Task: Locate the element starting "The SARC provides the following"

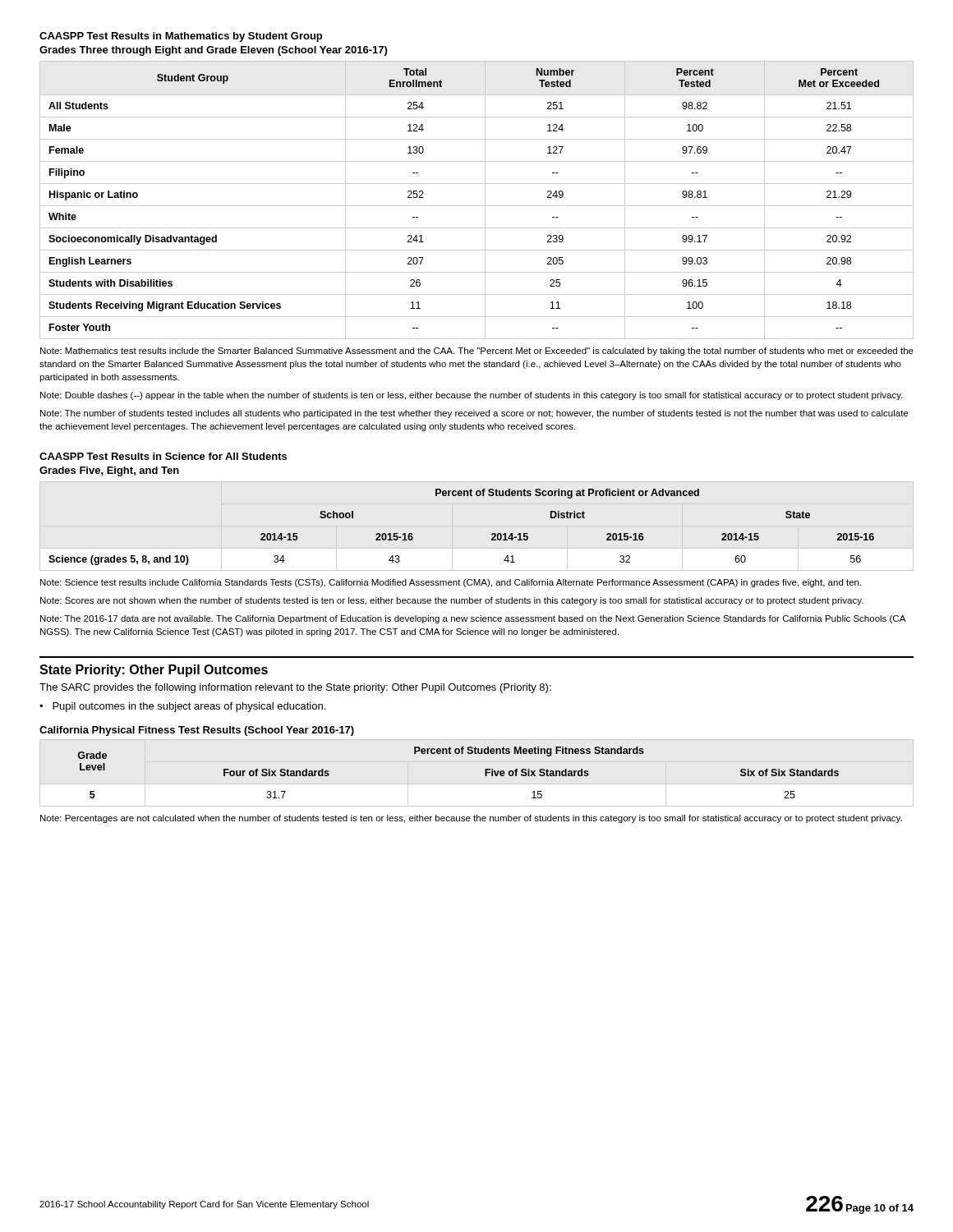Action: pos(296,687)
